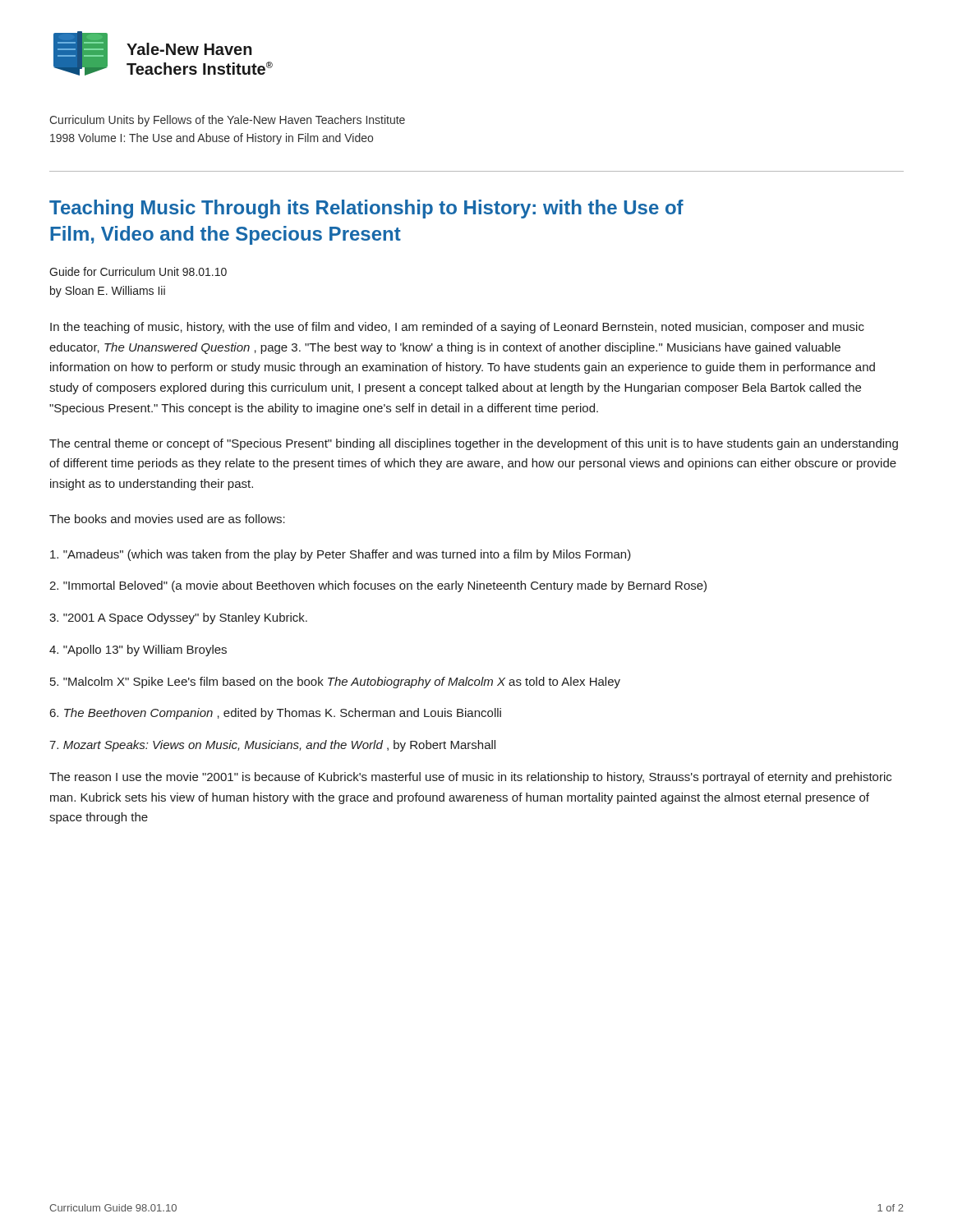953x1232 pixels.
Task: Select the passage starting "Teaching Music Through its Relationship to History: with"
Action: pyautogui.click(x=366, y=221)
